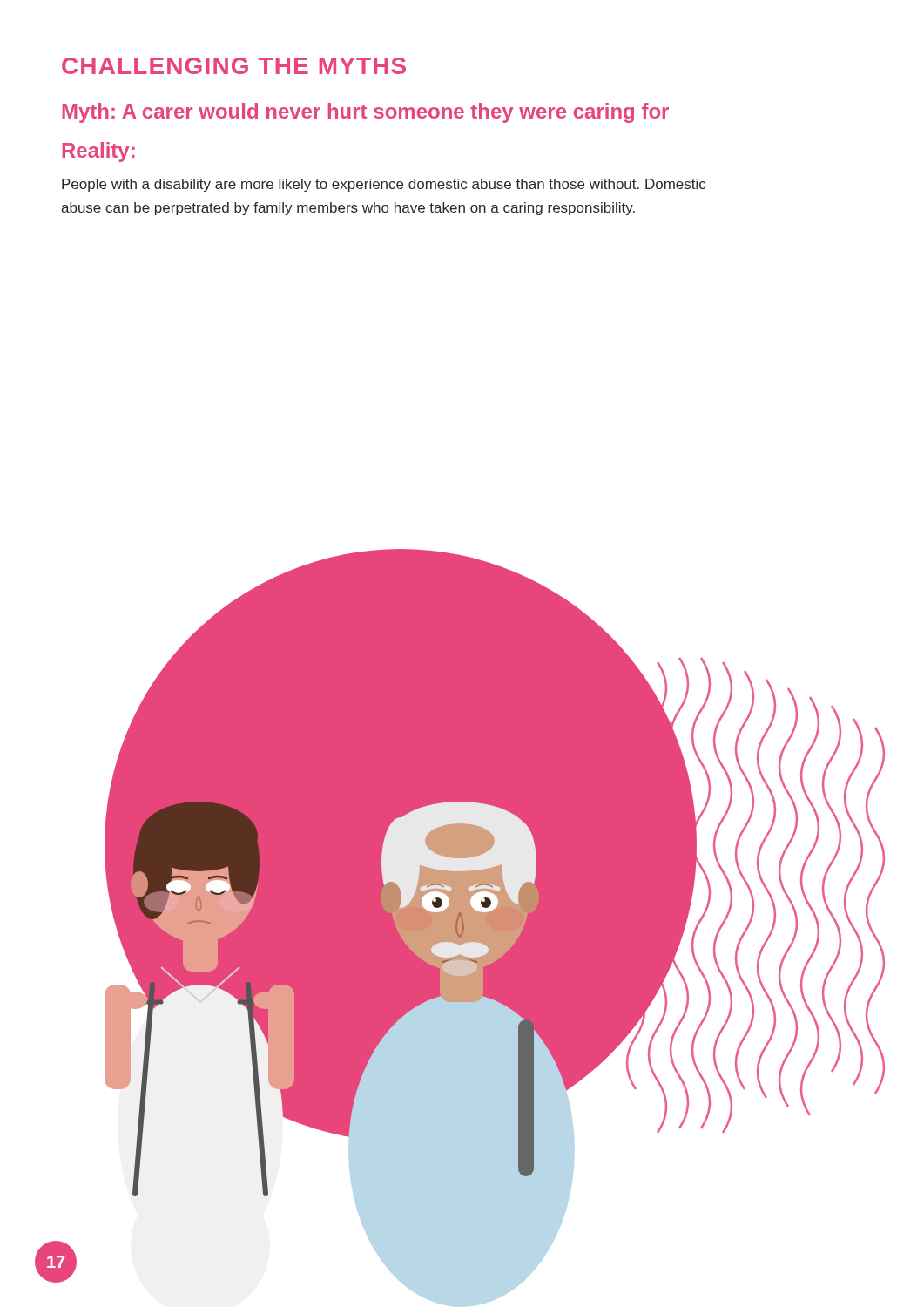Where is the passage that starts "People with a disability are more likely to"?
The image size is (924, 1307).
pos(384,196)
